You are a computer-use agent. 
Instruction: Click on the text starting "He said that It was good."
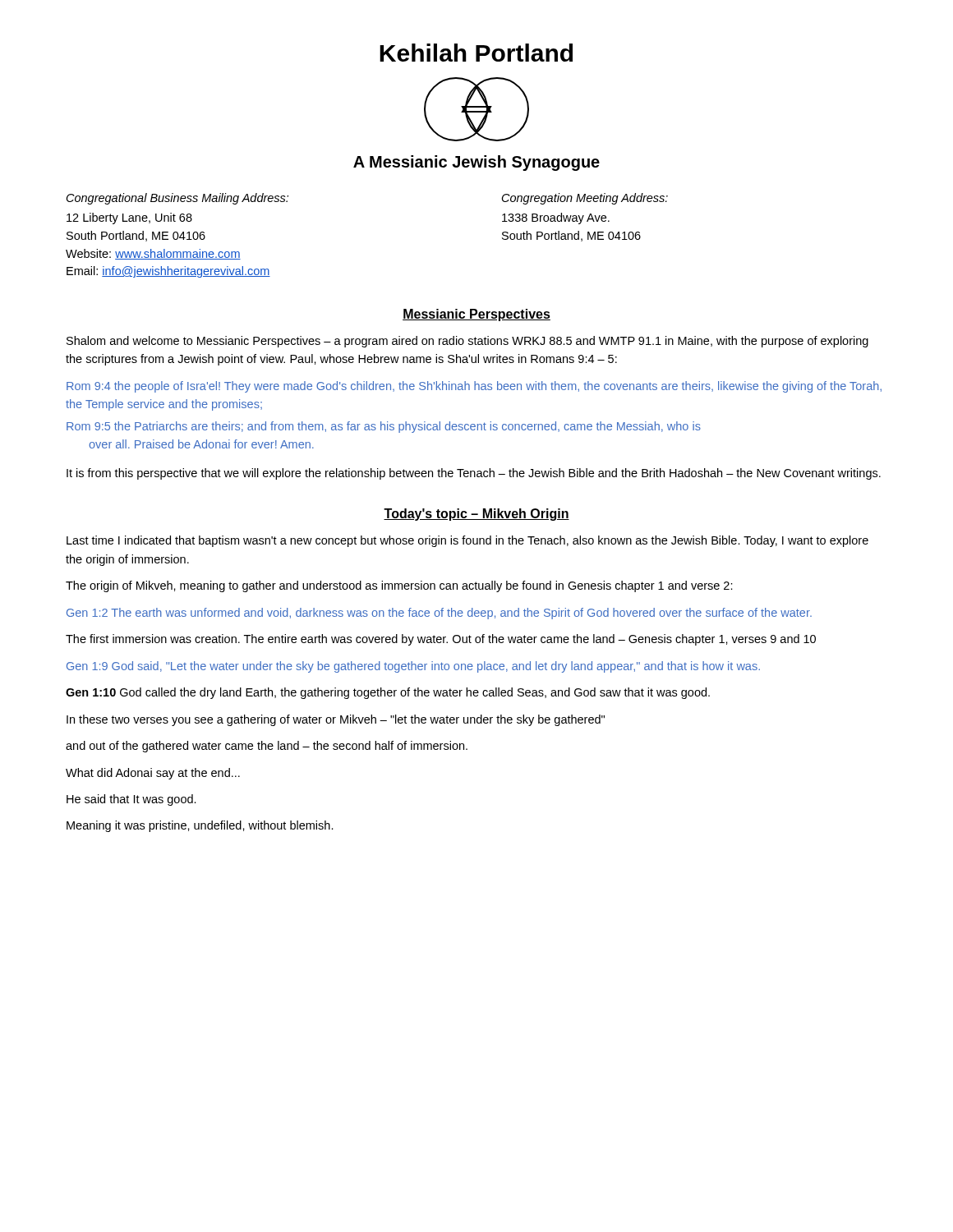point(131,799)
